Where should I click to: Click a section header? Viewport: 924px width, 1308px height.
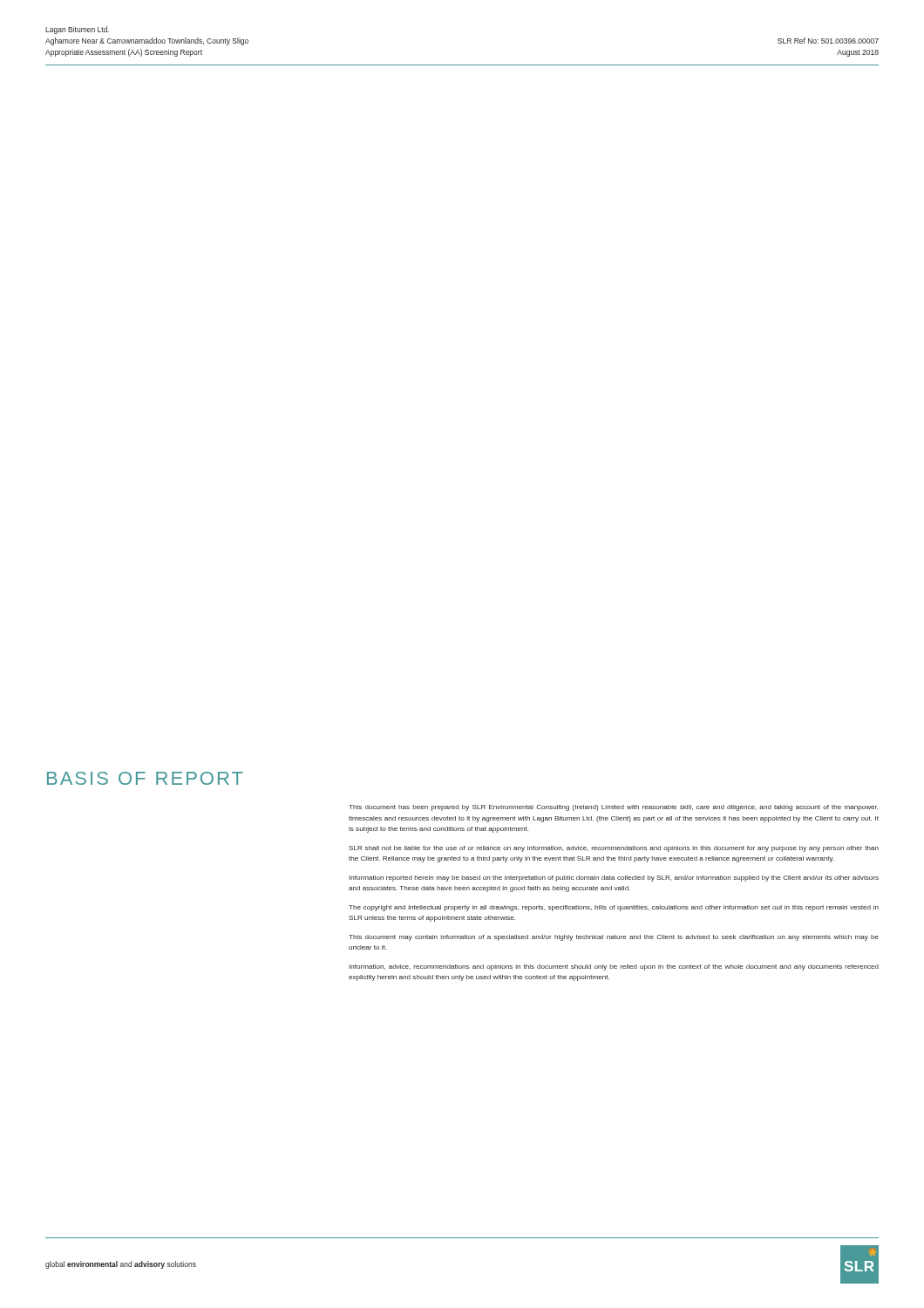click(x=145, y=778)
